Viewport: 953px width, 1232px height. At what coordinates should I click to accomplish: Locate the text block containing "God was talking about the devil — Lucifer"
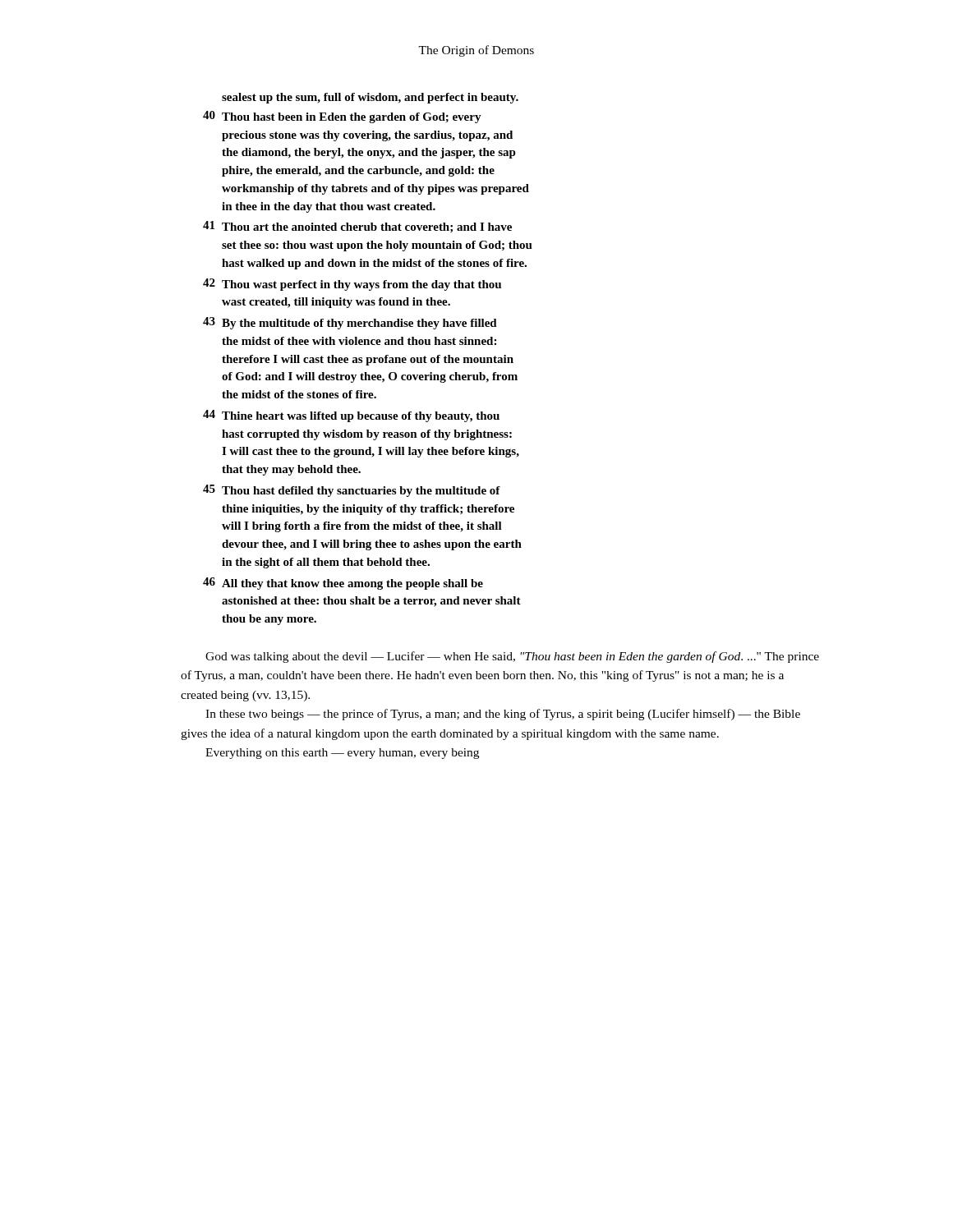[x=500, y=675]
